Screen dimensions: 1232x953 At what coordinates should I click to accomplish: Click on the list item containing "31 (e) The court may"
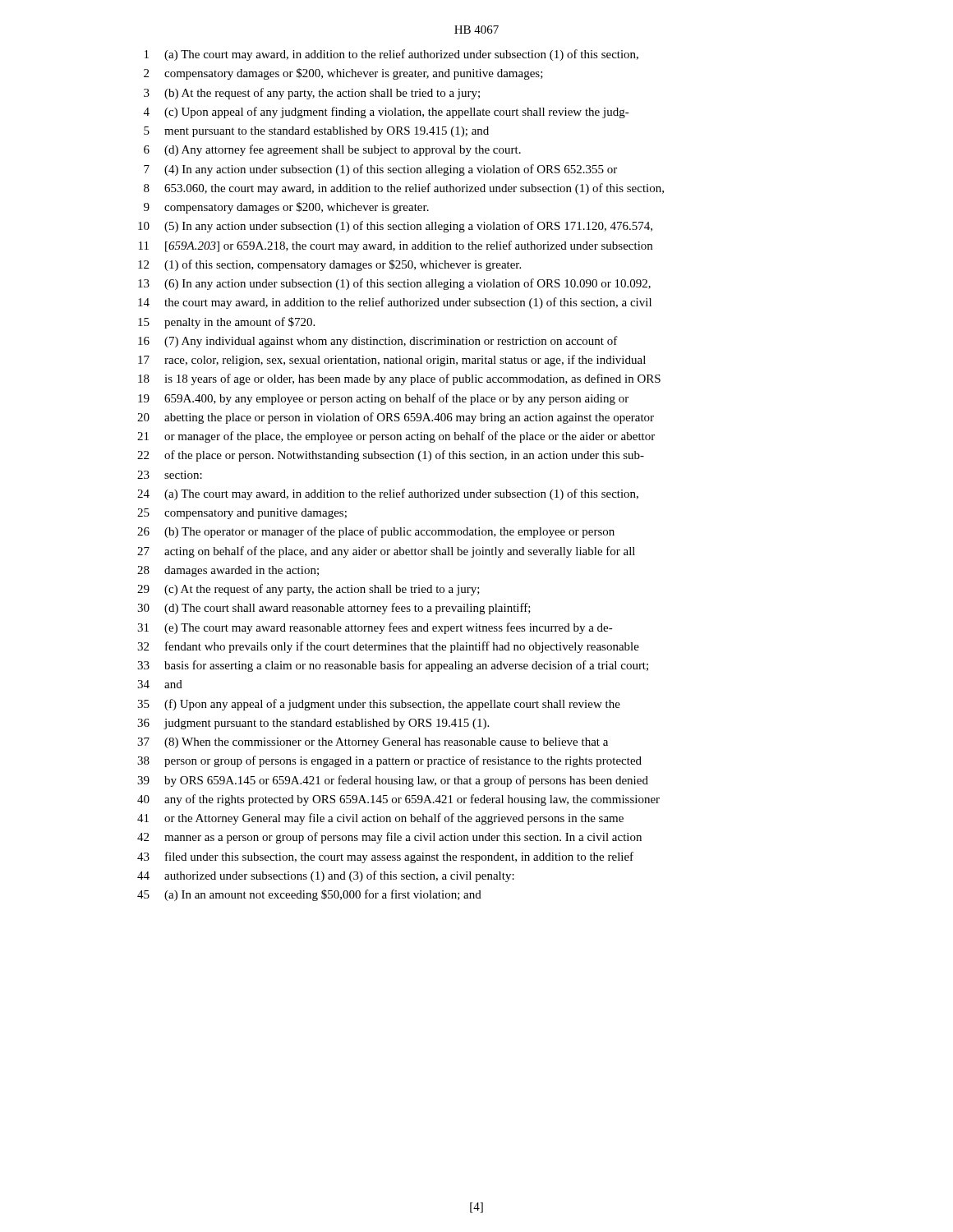pyautogui.click(x=476, y=628)
